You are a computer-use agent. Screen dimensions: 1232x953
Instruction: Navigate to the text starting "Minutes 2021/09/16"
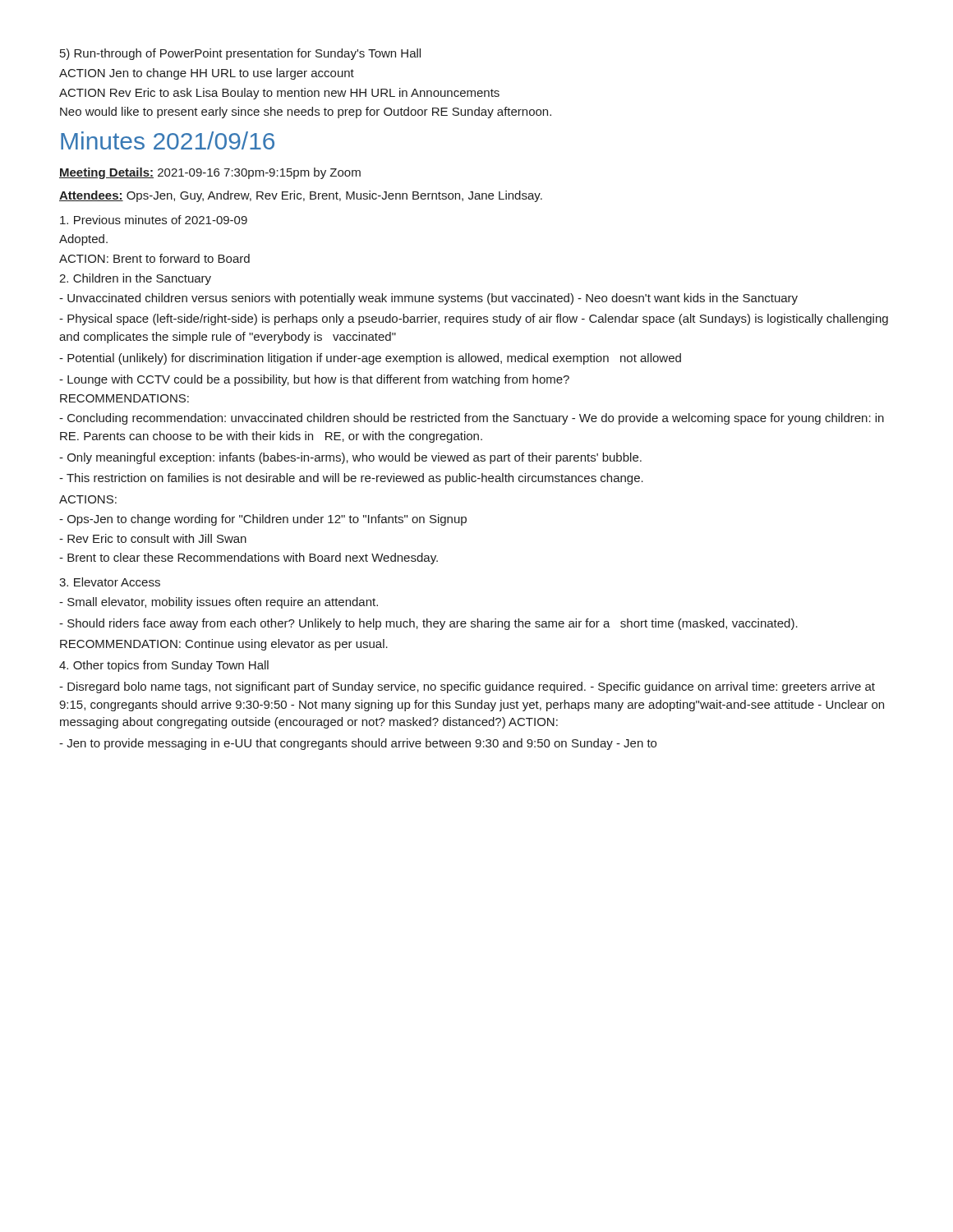(x=167, y=141)
